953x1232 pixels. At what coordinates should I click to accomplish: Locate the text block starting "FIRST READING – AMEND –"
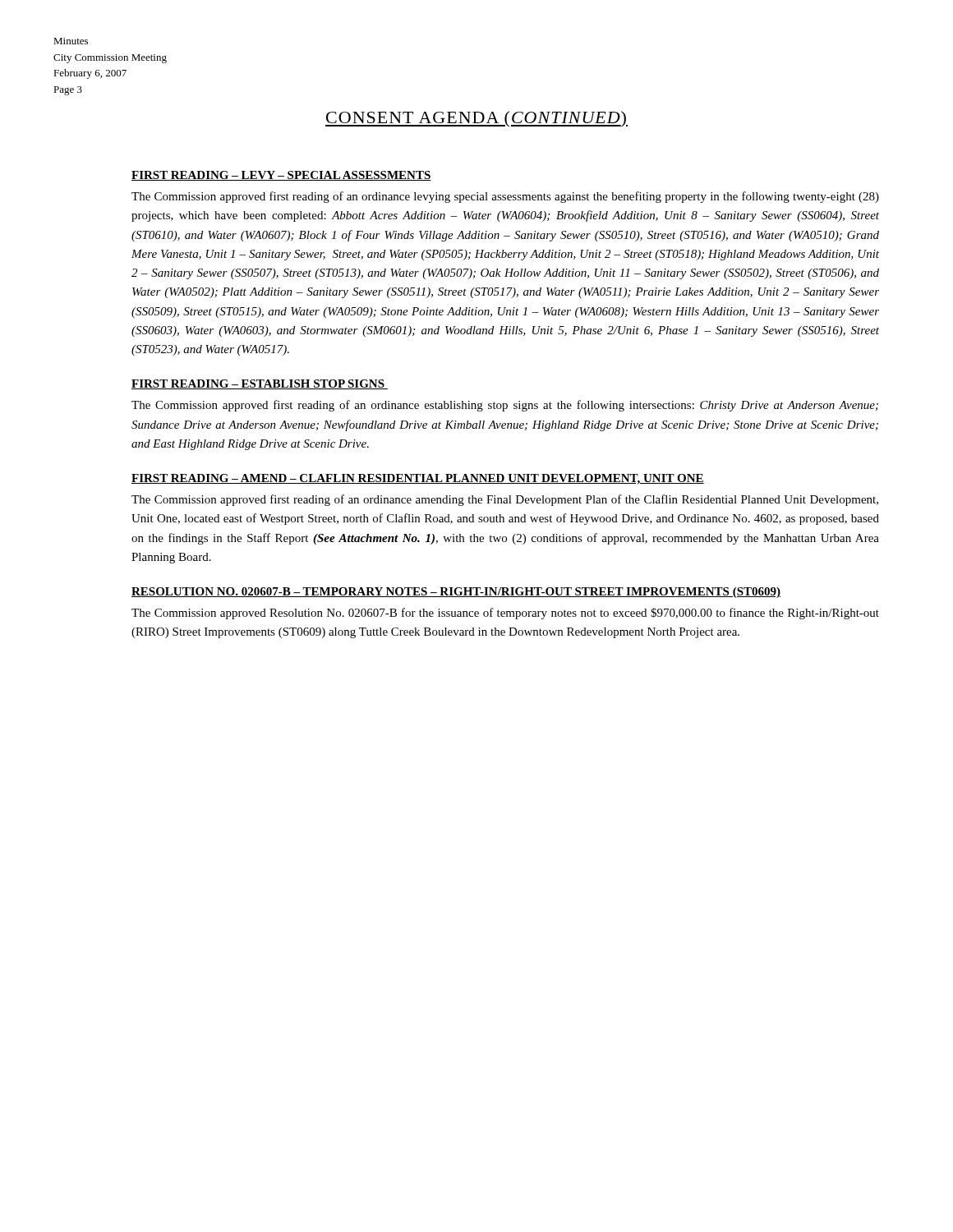[x=418, y=478]
